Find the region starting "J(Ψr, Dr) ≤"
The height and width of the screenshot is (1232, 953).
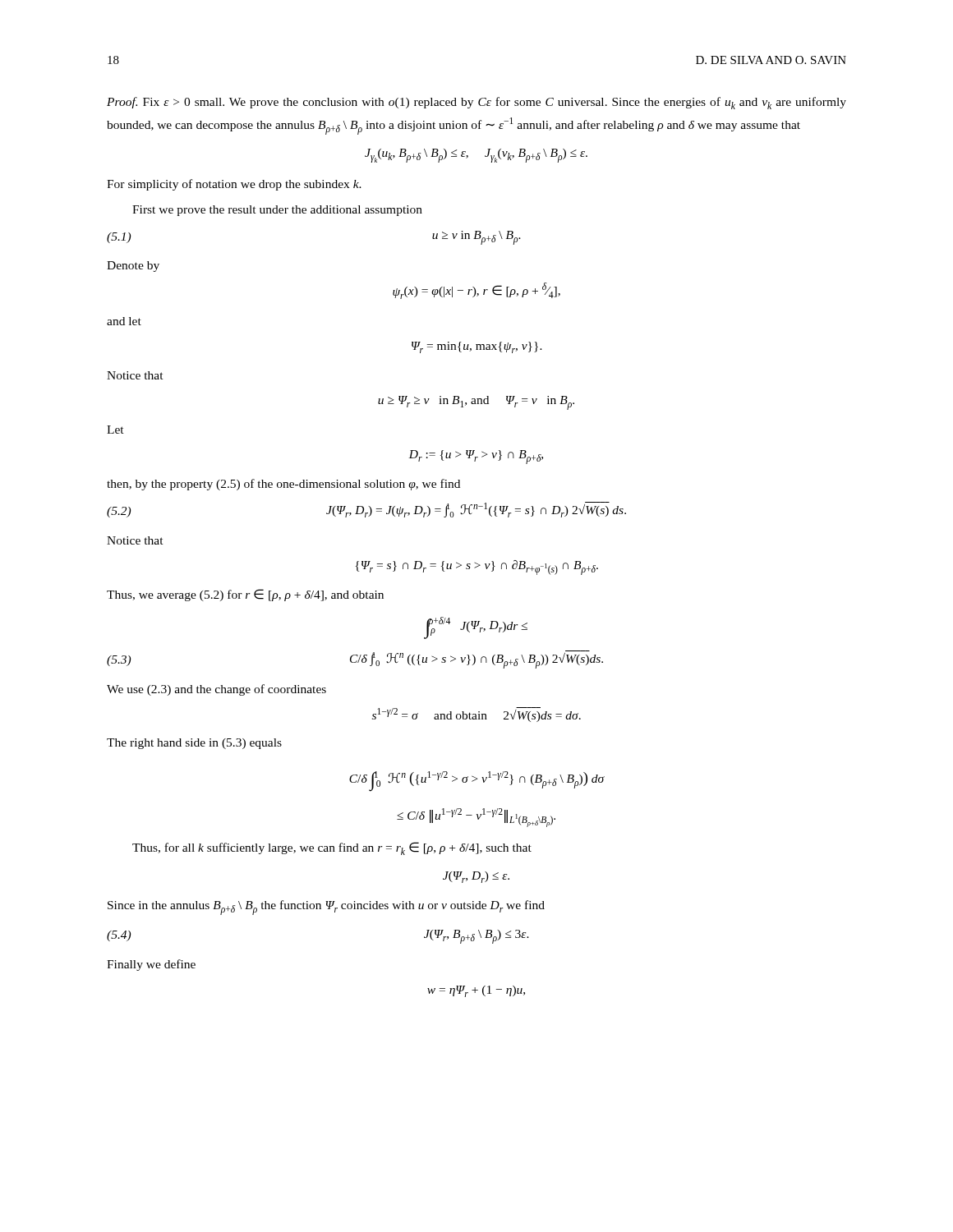(x=476, y=877)
